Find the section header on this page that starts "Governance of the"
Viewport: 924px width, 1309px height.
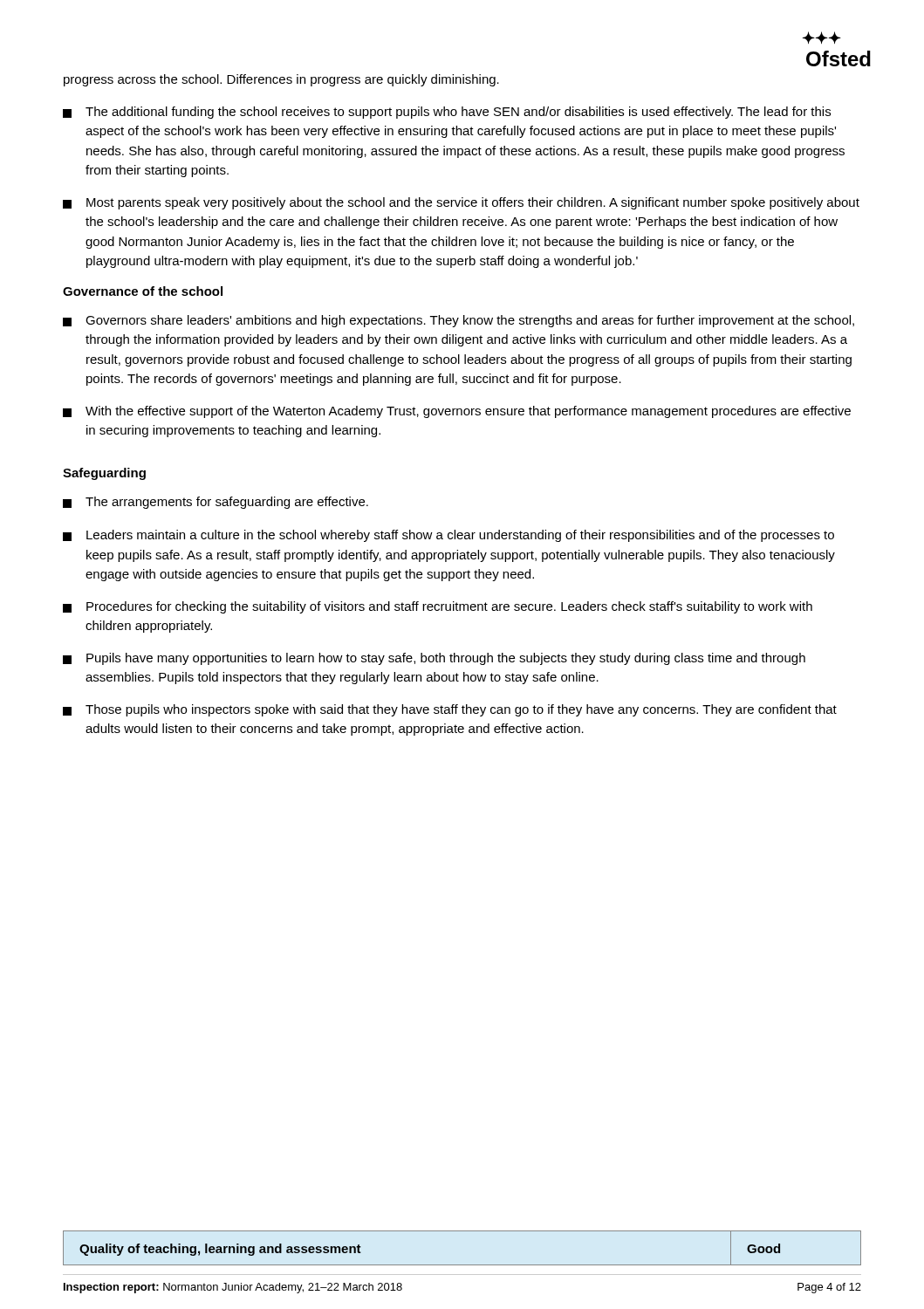point(143,291)
